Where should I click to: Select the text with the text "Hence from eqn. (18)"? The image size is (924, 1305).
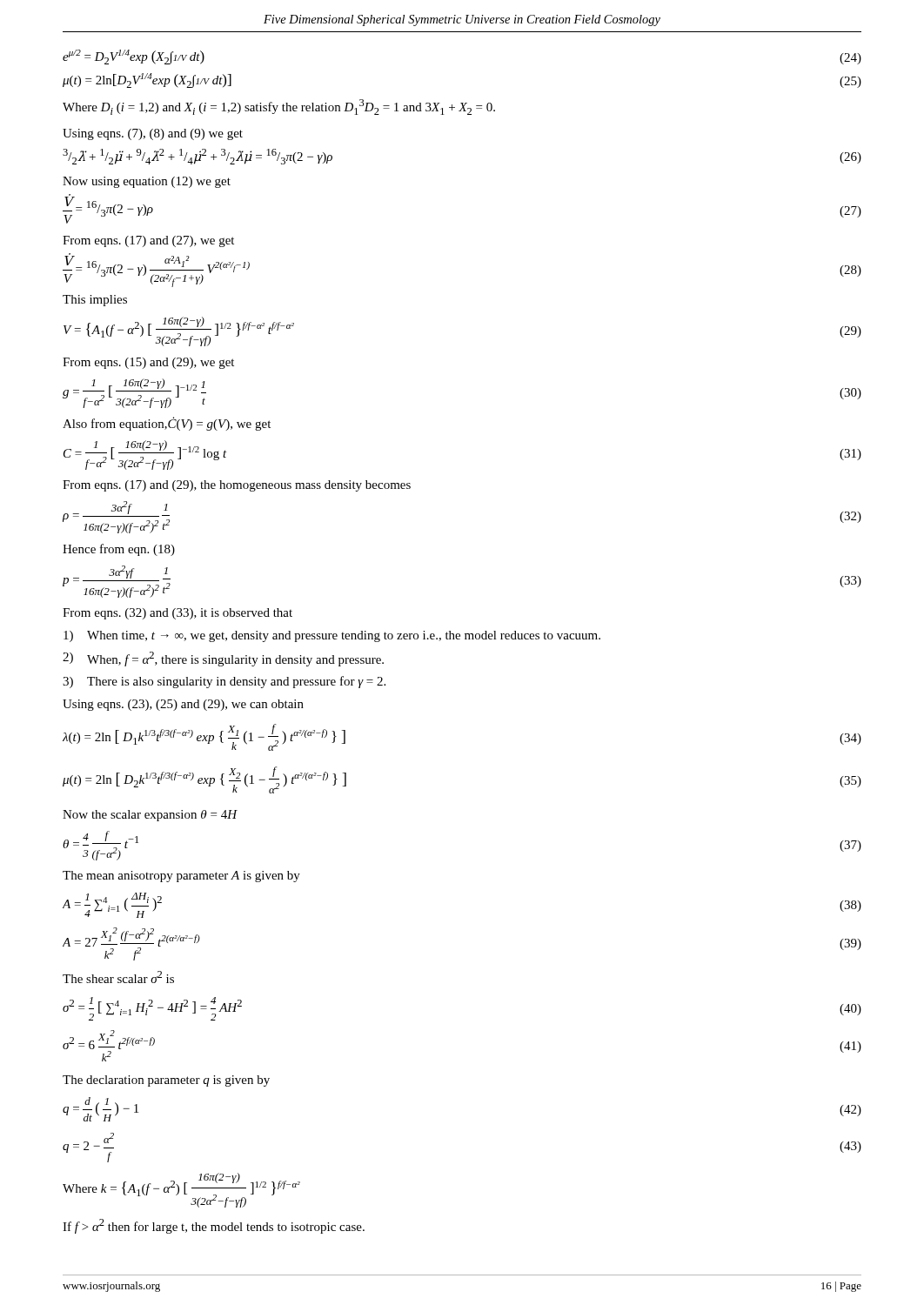(x=119, y=549)
